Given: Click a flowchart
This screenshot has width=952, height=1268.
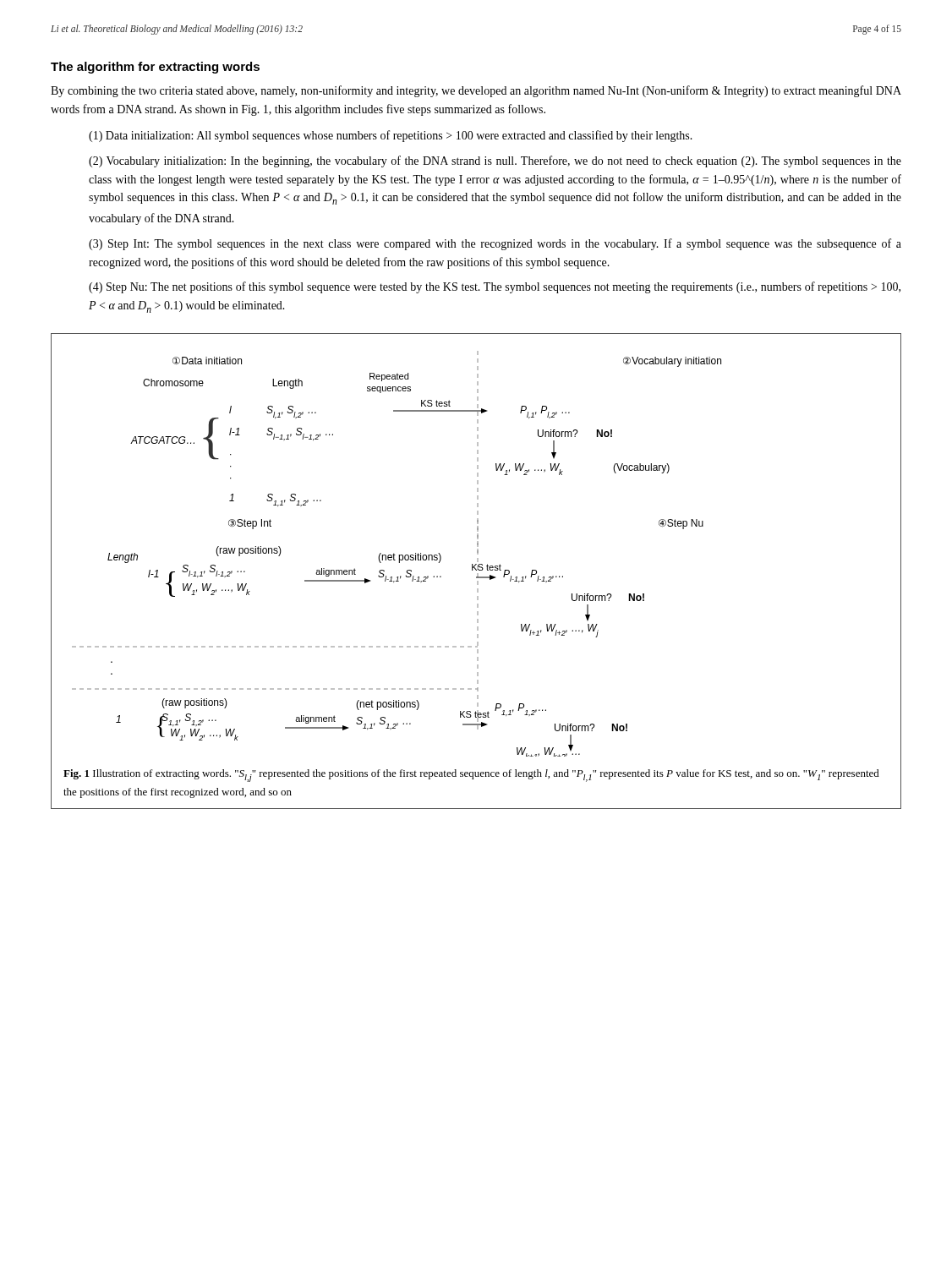Looking at the screenshot, I should pyautogui.click(x=476, y=571).
